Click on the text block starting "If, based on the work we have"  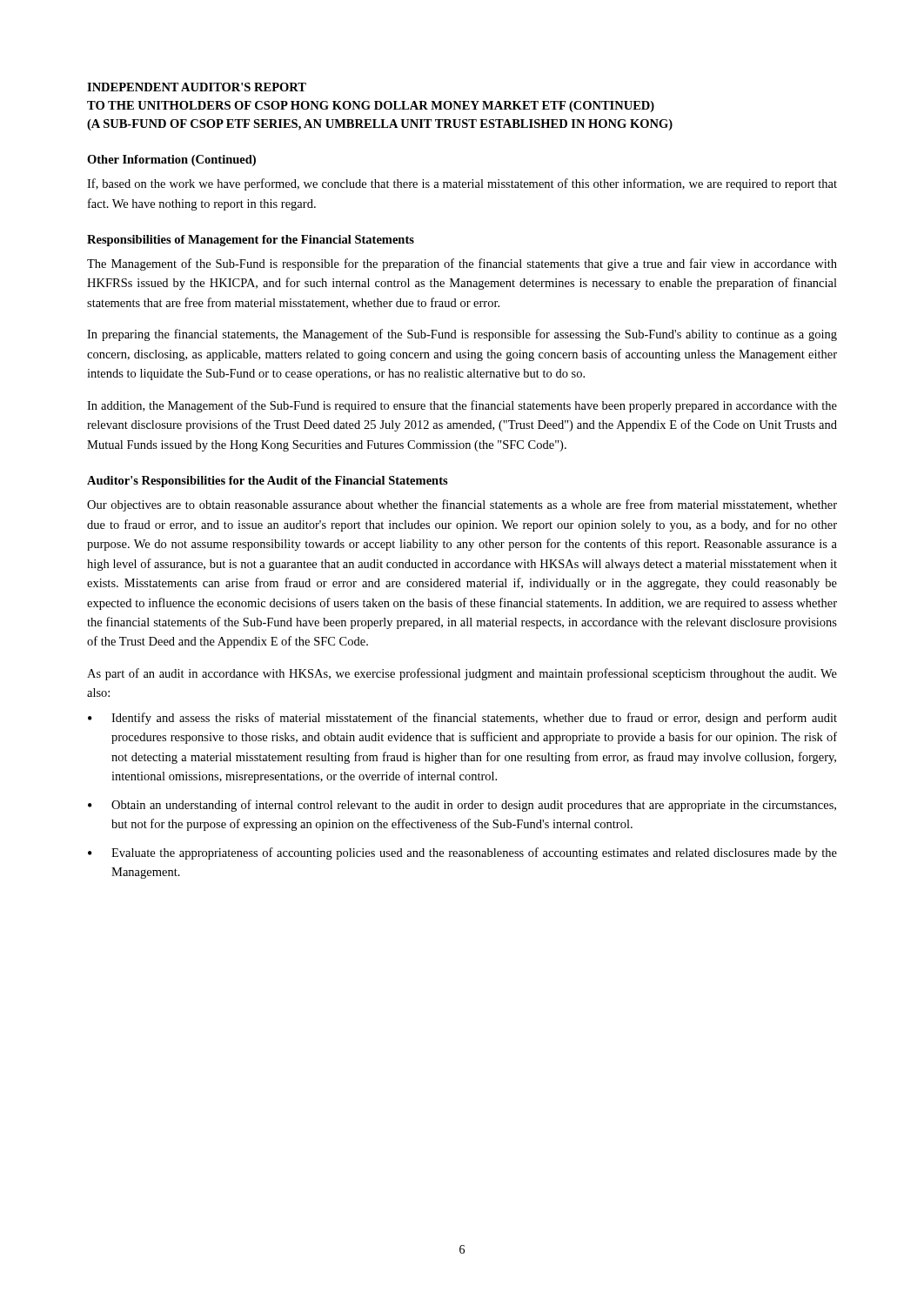click(x=462, y=193)
